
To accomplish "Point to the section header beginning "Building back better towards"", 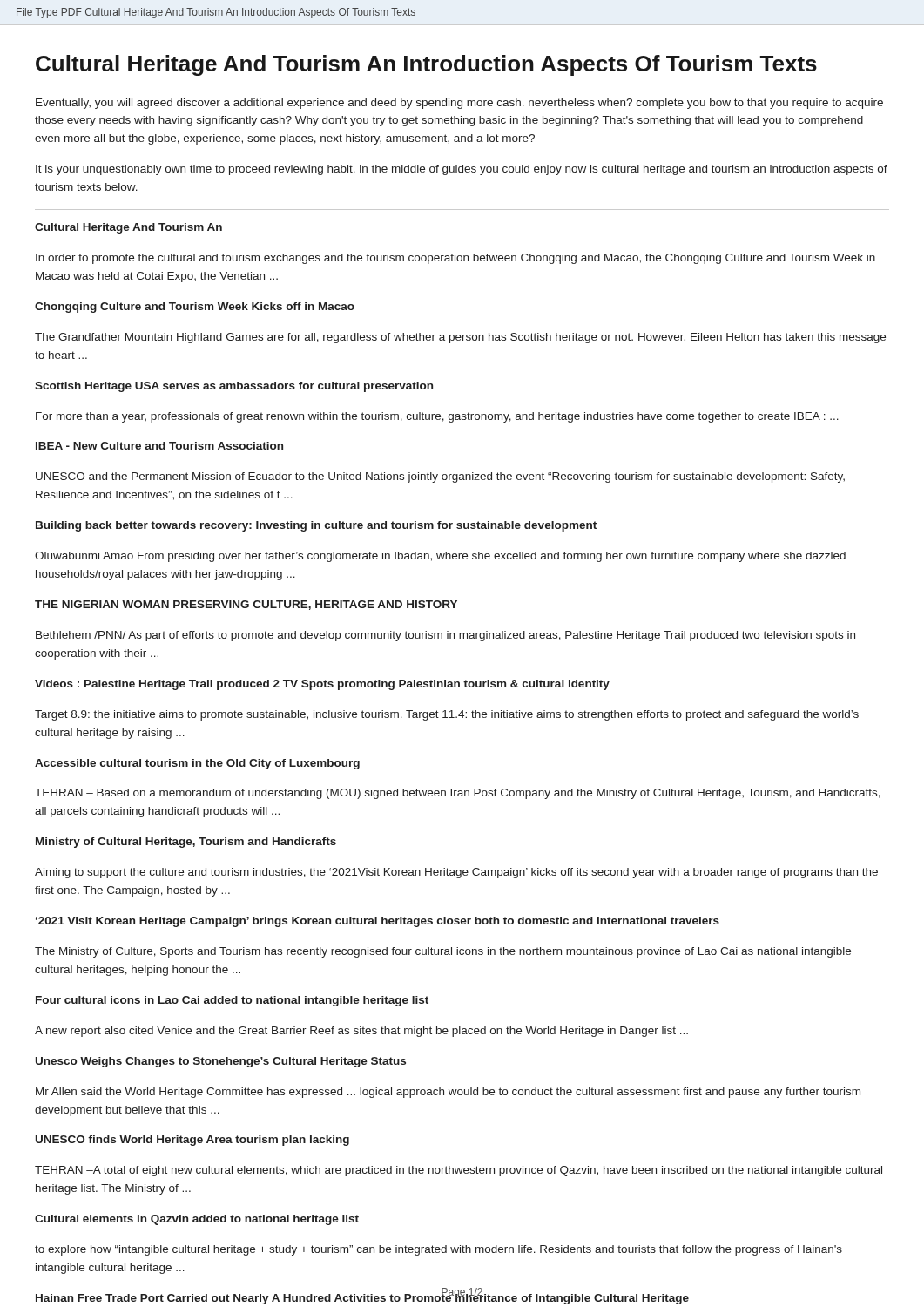I will coord(462,526).
